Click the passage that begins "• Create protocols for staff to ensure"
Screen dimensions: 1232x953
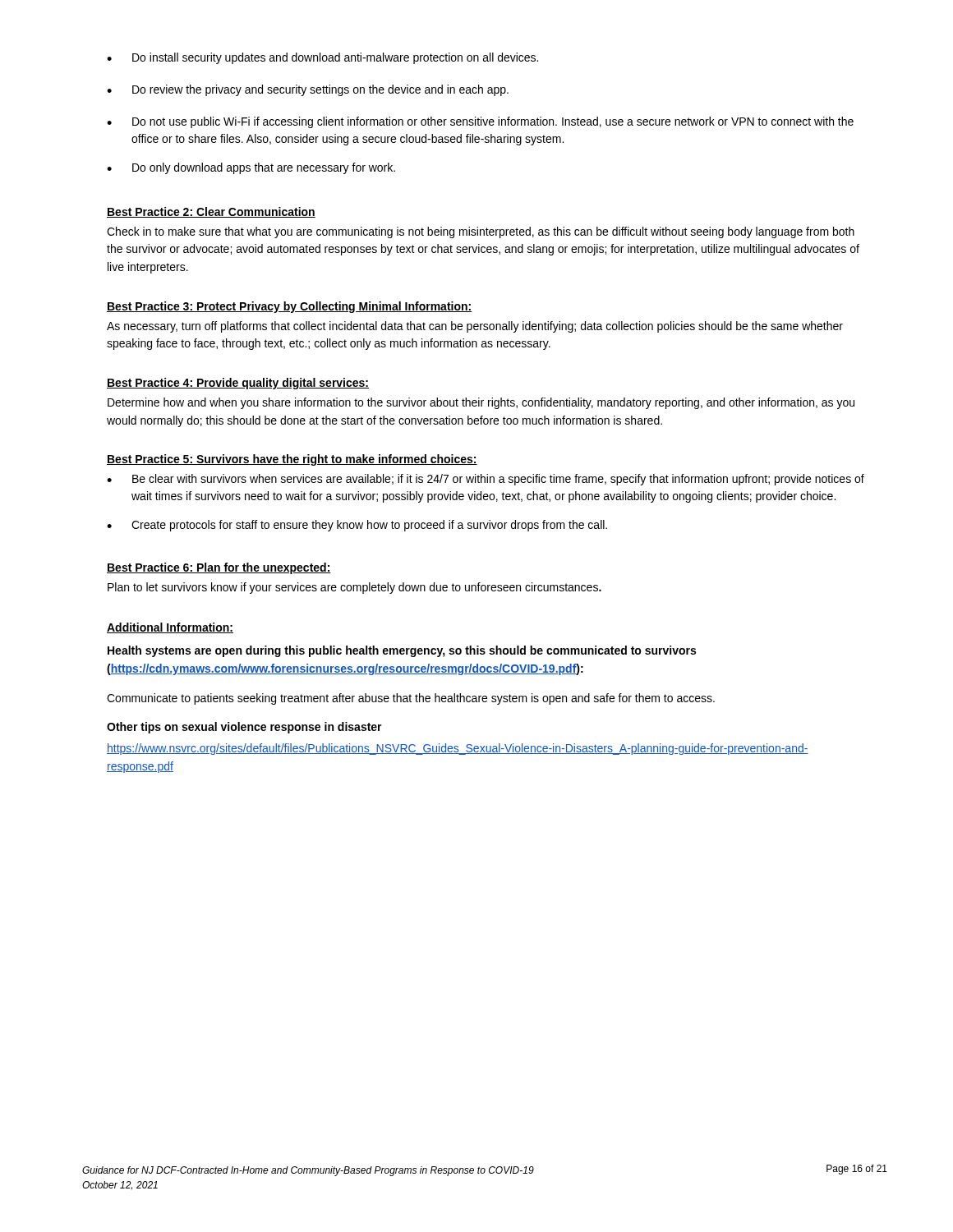(x=489, y=527)
